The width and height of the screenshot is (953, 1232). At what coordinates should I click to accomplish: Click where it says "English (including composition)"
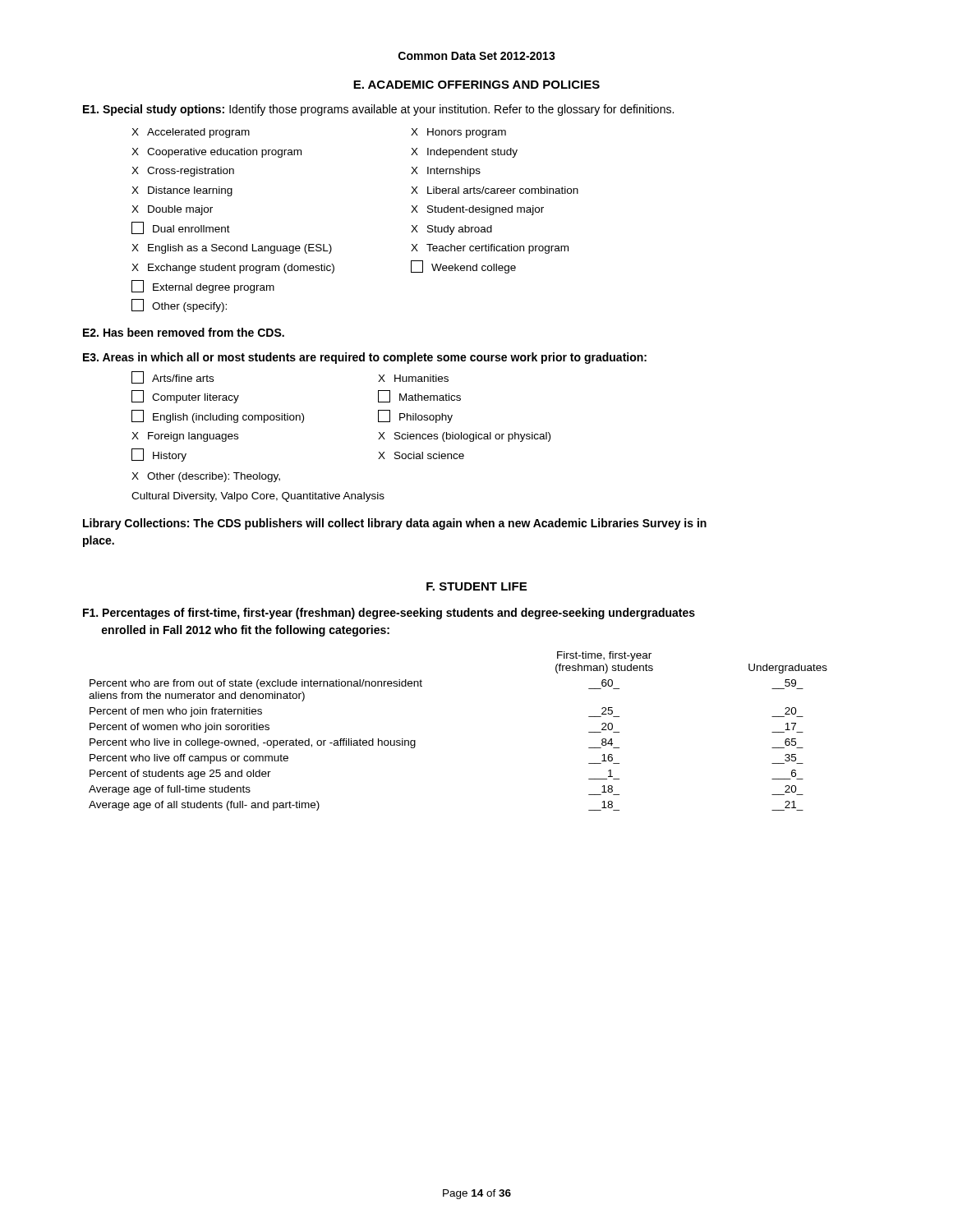coord(218,416)
